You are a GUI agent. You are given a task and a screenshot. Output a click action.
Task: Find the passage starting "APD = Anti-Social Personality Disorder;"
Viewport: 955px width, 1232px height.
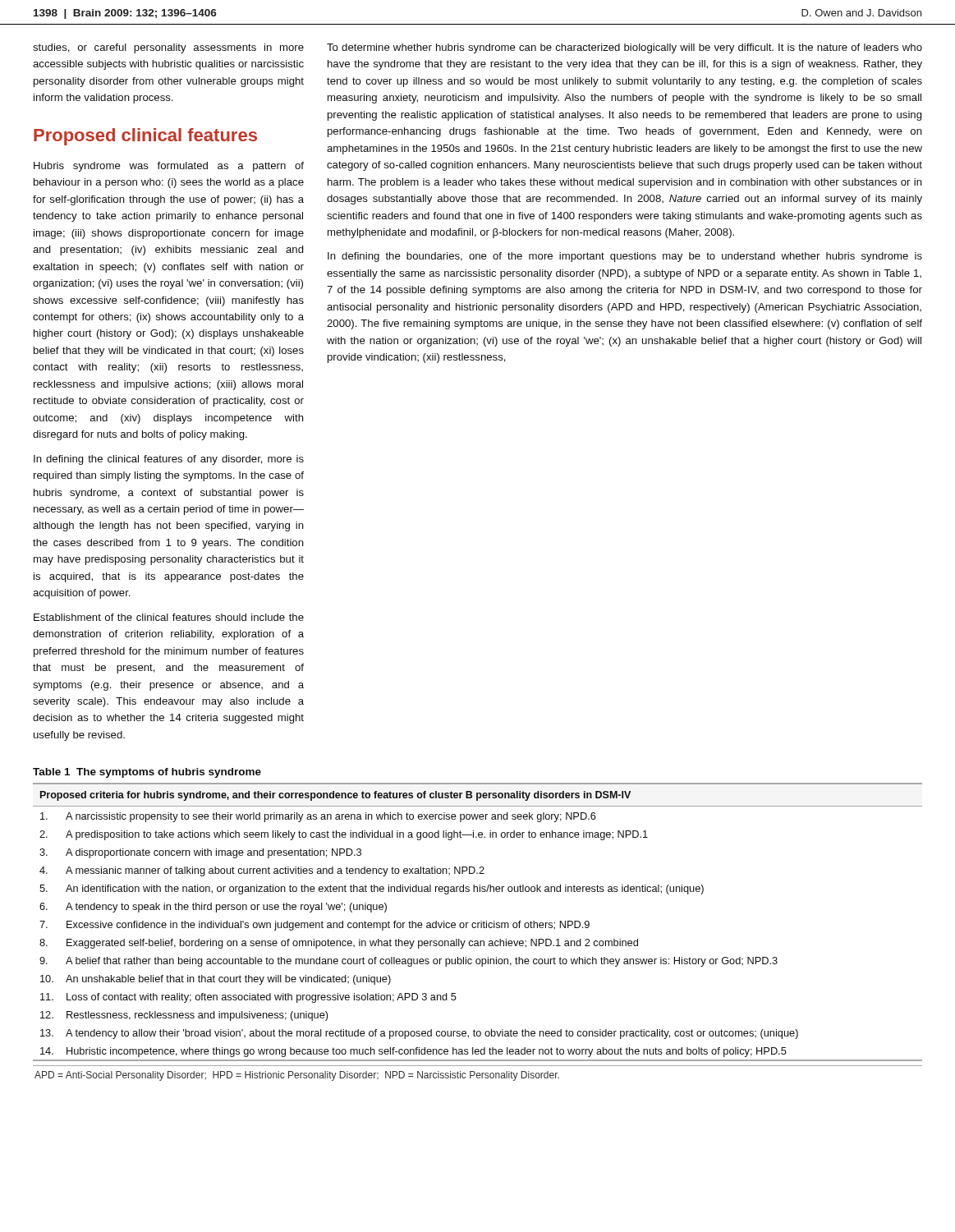(297, 1075)
